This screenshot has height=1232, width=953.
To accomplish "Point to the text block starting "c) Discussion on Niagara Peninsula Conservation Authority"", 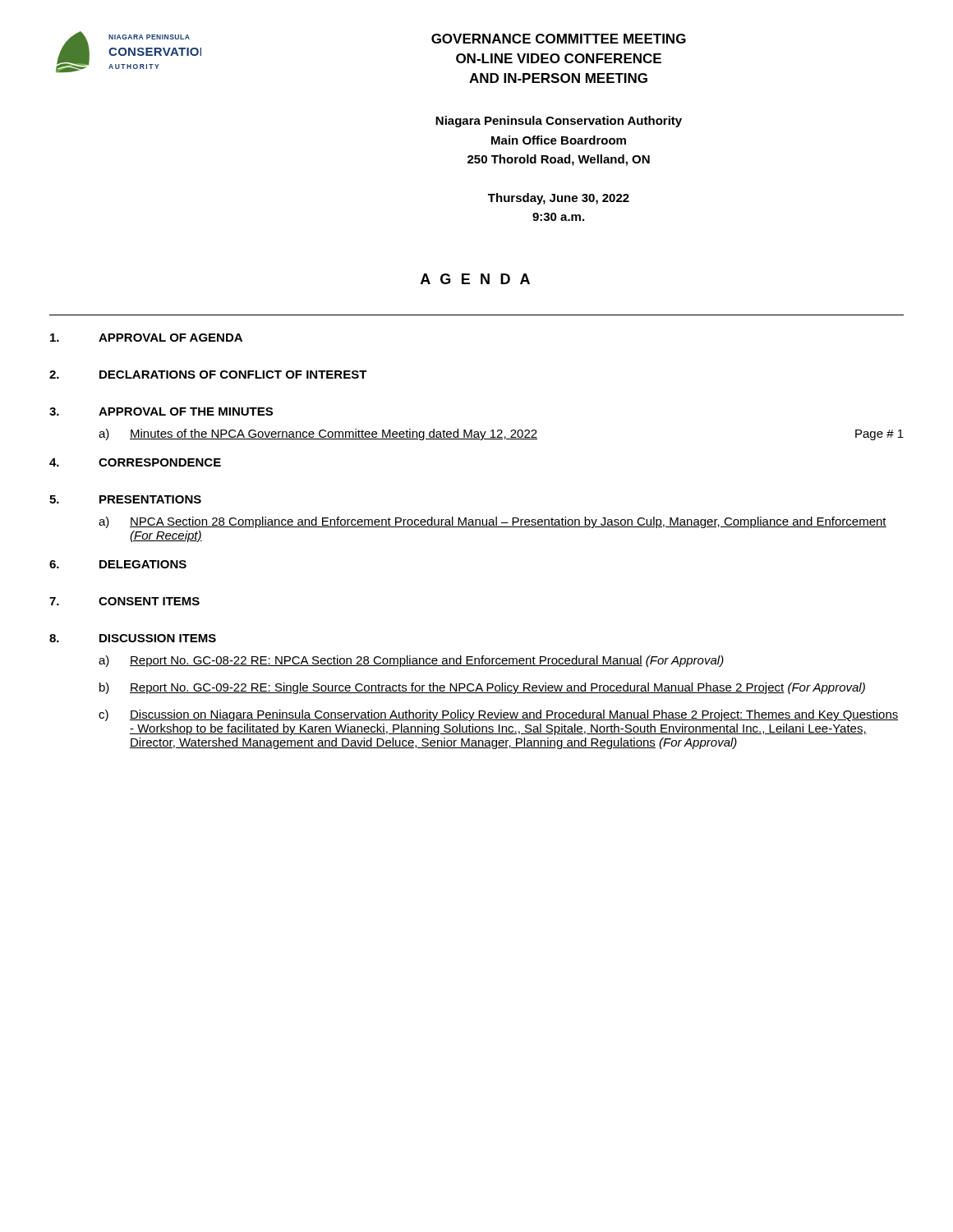I will coord(501,728).
